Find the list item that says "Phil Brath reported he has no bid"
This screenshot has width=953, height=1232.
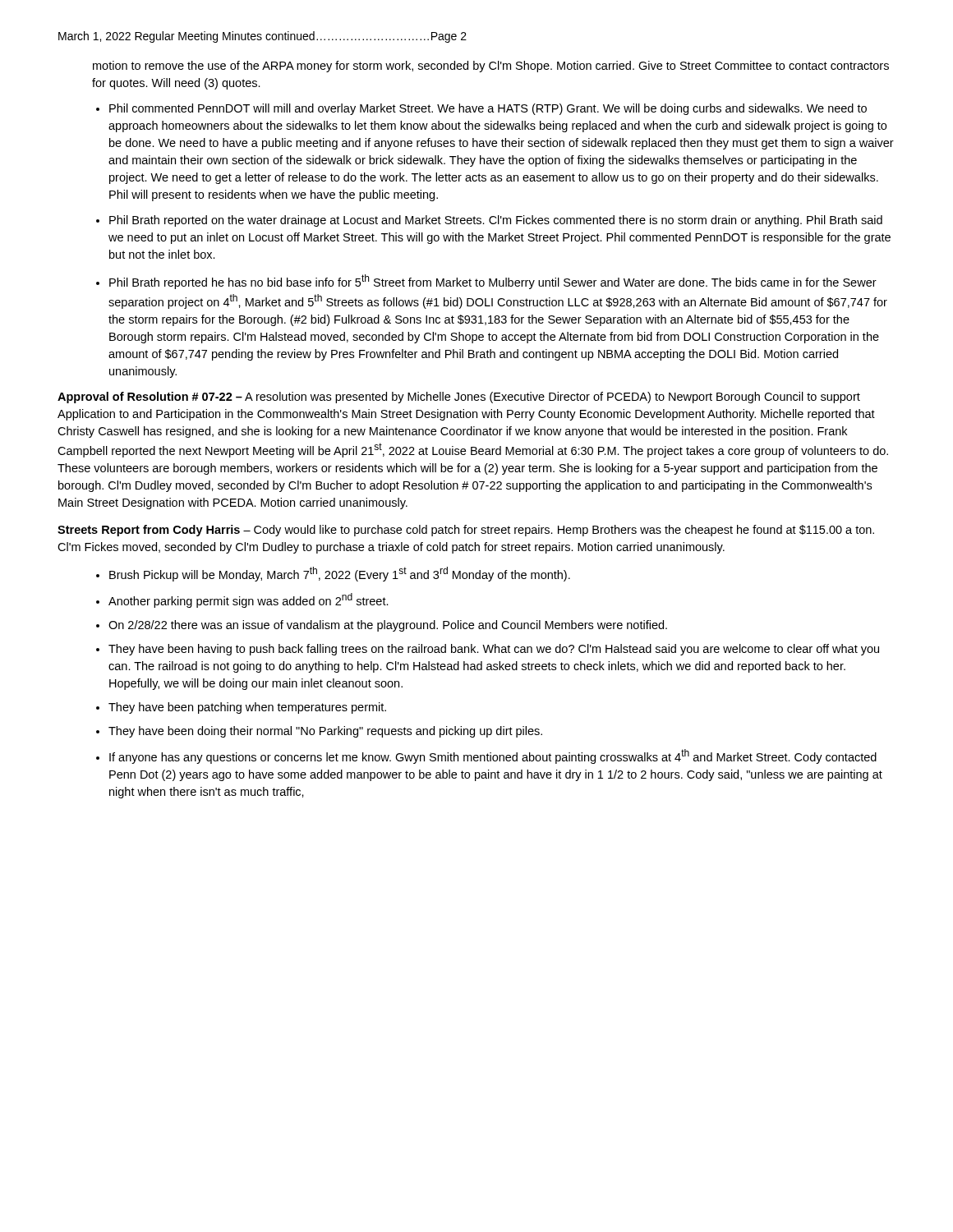coord(498,325)
